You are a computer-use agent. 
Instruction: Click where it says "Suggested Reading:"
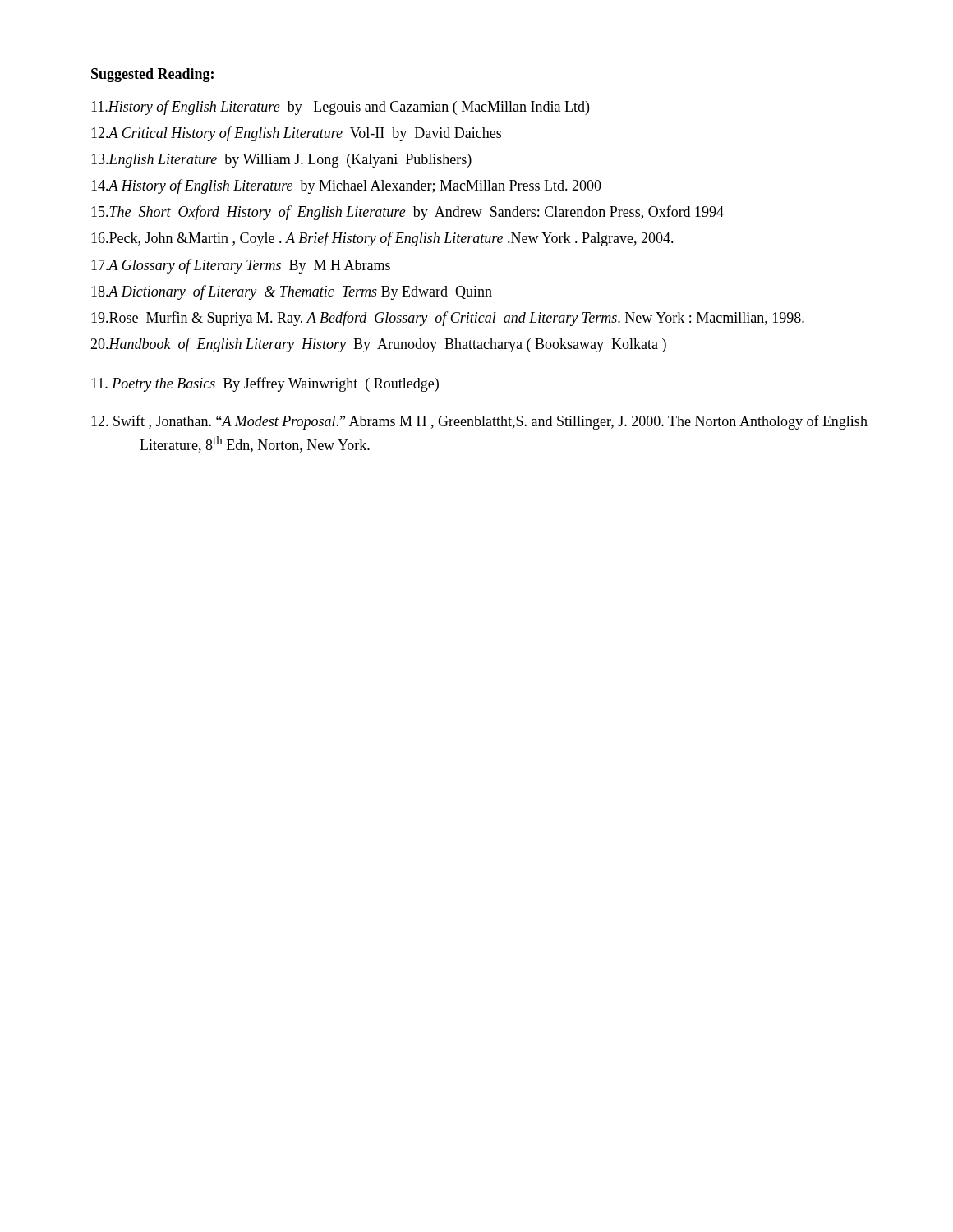click(153, 74)
